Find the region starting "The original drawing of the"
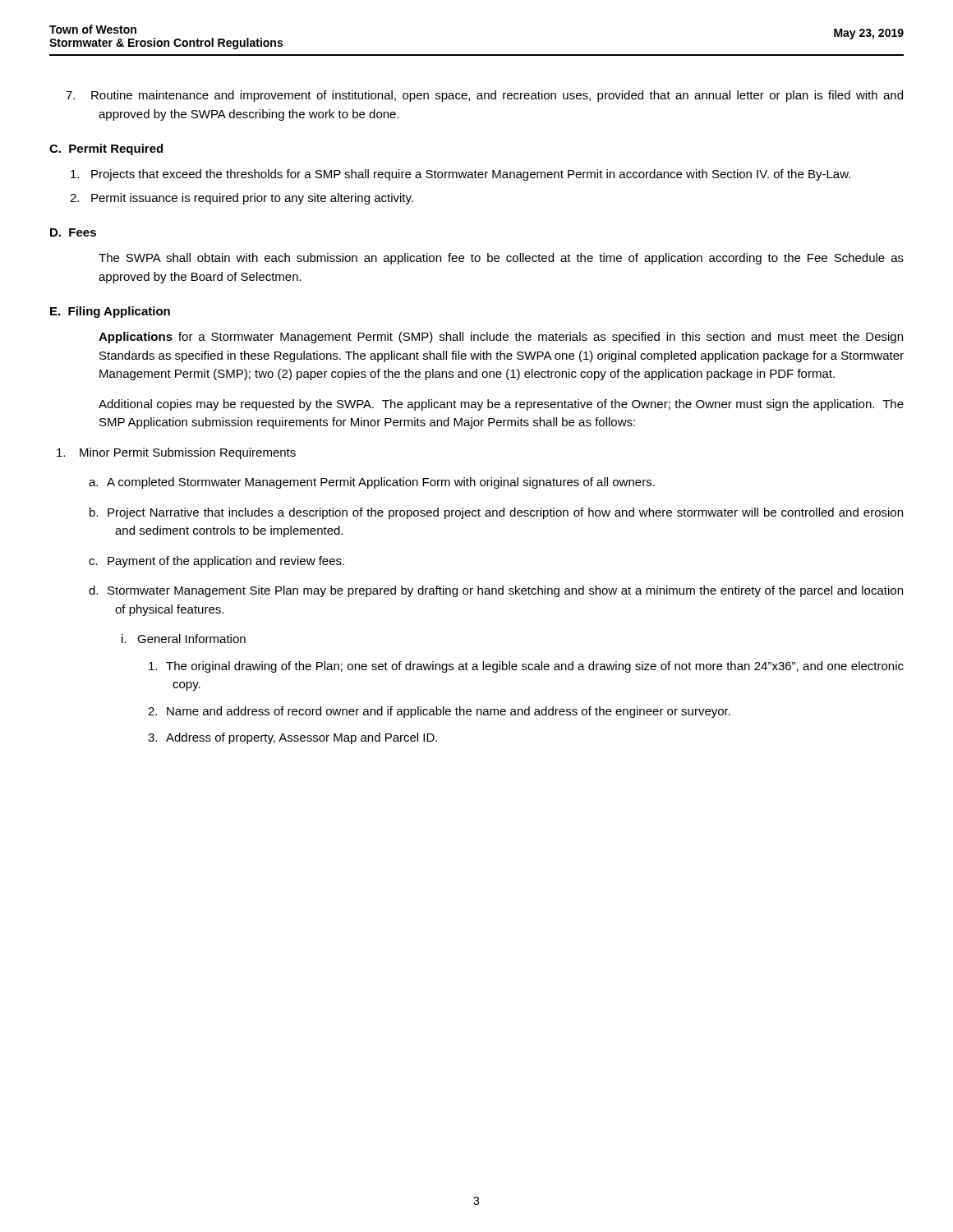953x1232 pixels. pyautogui.click(x=538, y=674)
